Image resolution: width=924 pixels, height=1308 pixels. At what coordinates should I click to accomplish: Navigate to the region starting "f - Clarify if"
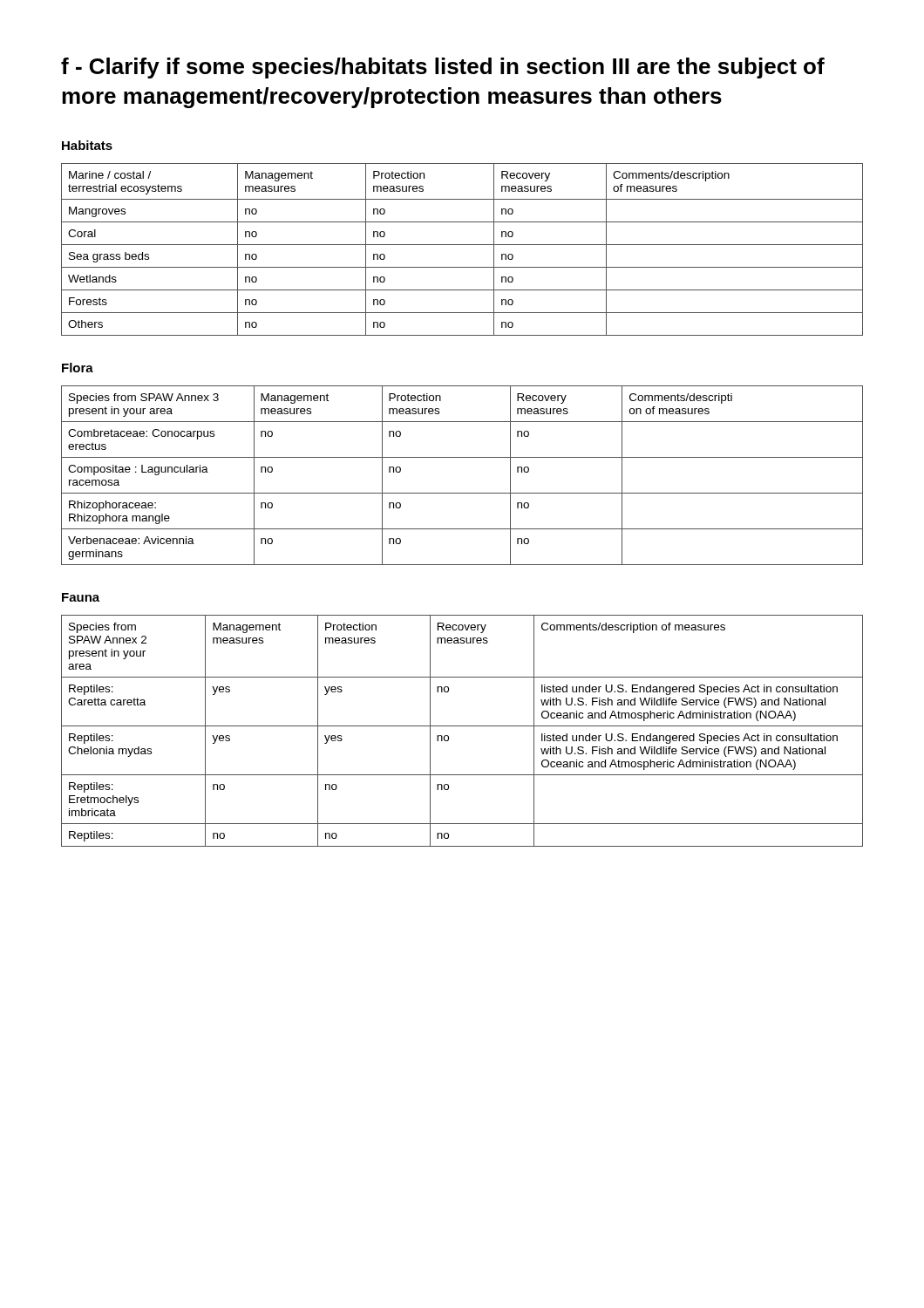click(x=462, y=82)
